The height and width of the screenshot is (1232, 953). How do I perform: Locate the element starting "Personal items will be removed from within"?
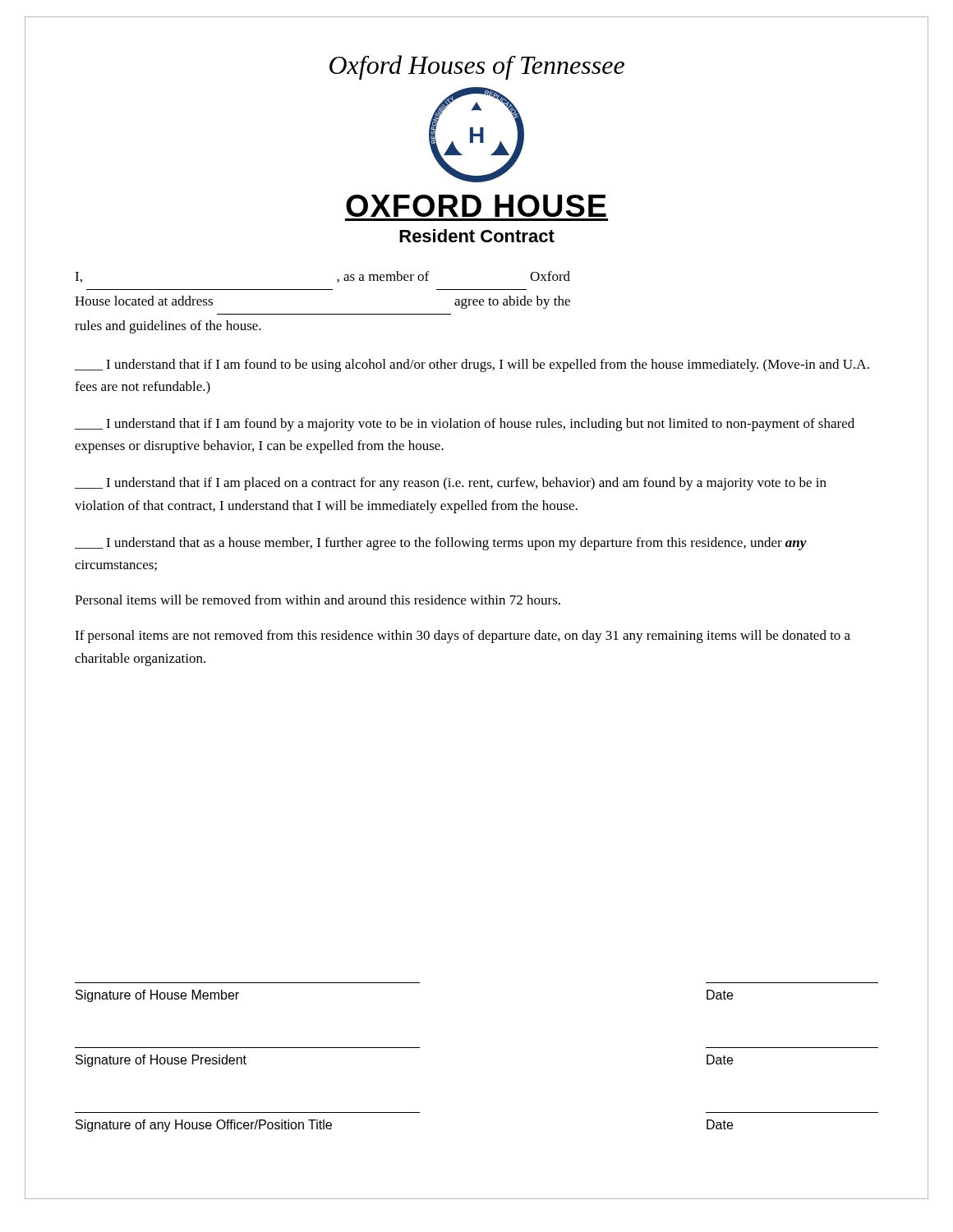318,600
